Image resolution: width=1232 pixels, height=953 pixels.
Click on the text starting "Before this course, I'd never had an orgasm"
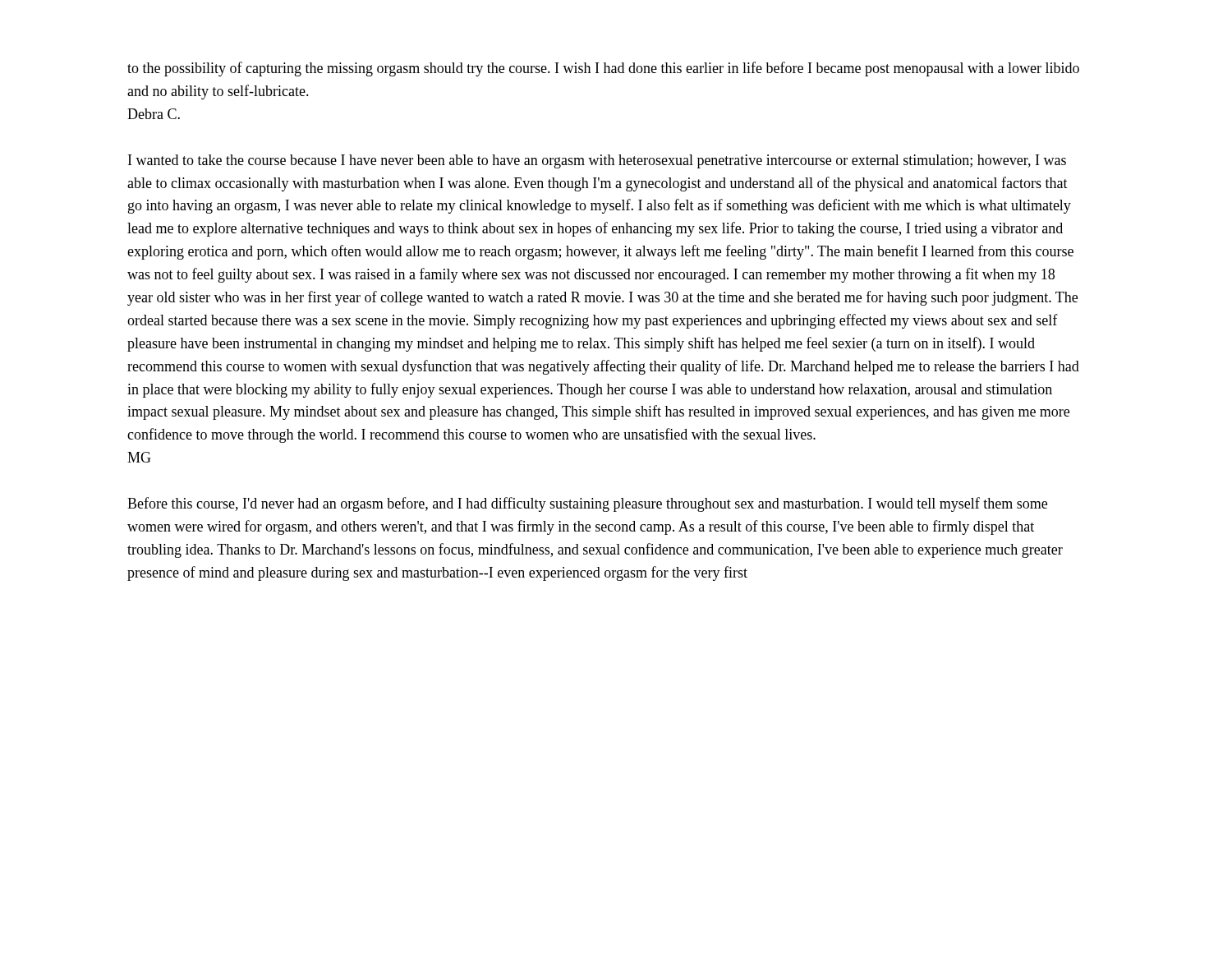click(595, 538)
